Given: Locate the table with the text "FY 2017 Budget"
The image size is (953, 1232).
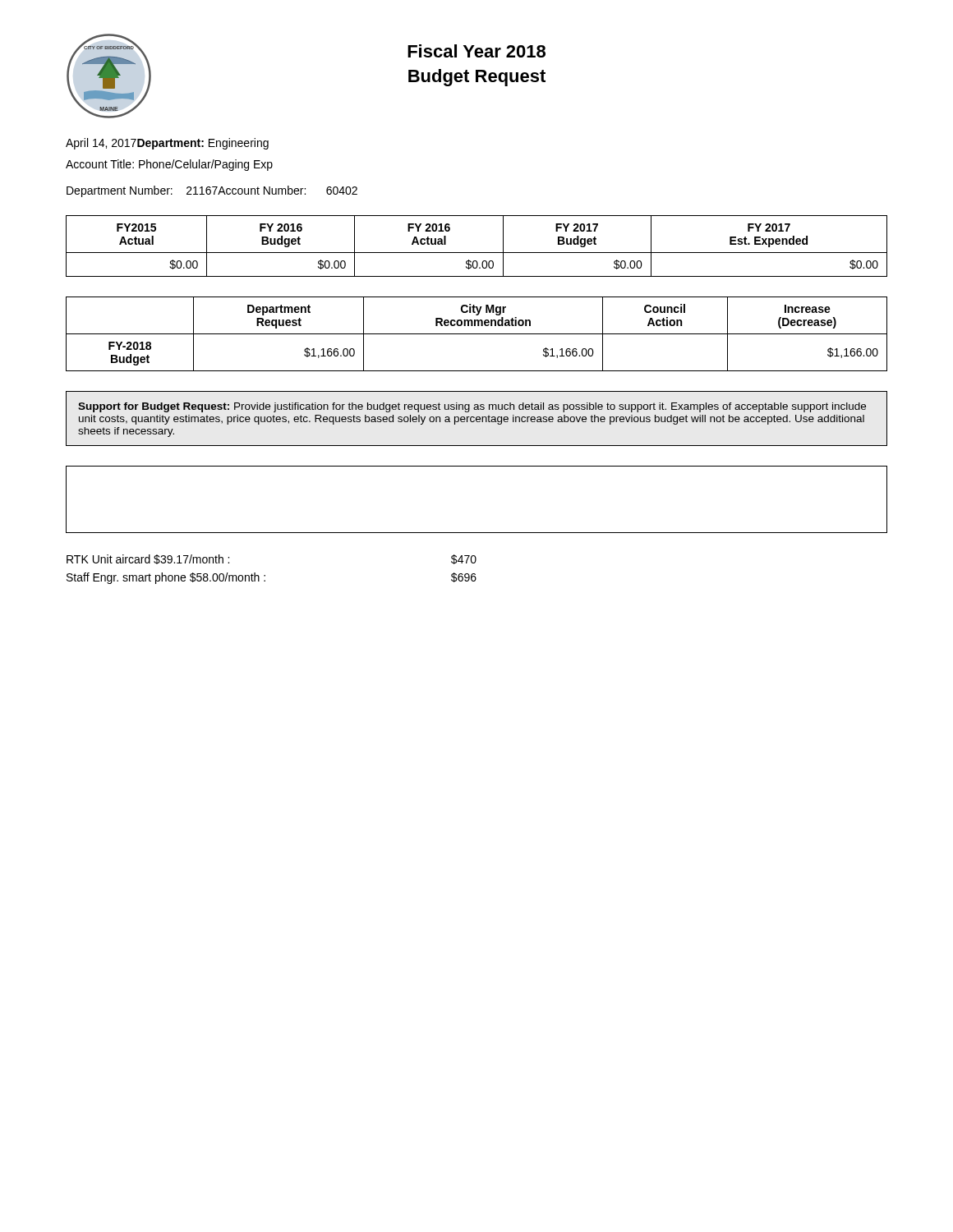Looking at the screenshot, I should [x=476, y=246].
